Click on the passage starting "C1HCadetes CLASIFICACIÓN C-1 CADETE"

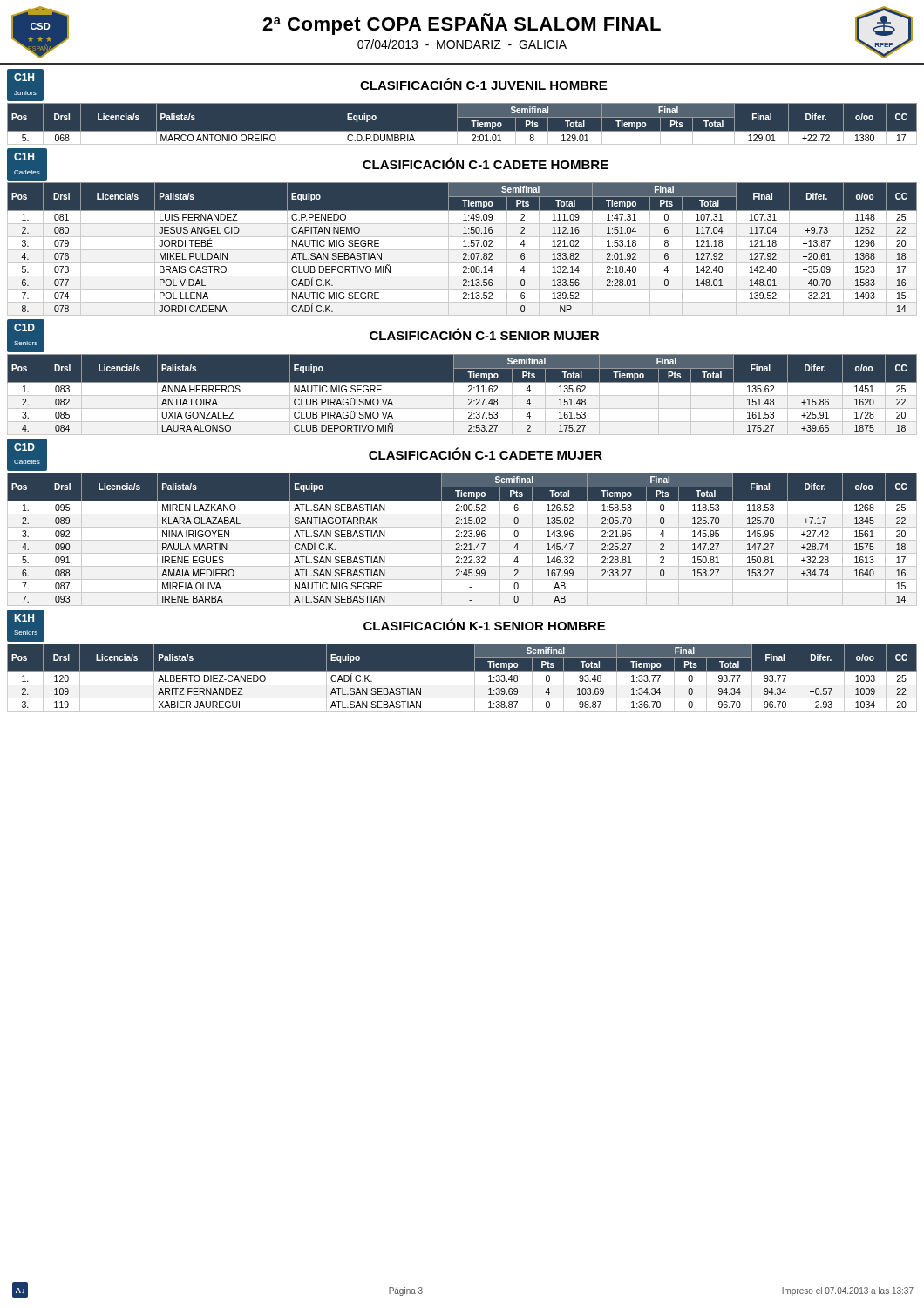point(462,165)
